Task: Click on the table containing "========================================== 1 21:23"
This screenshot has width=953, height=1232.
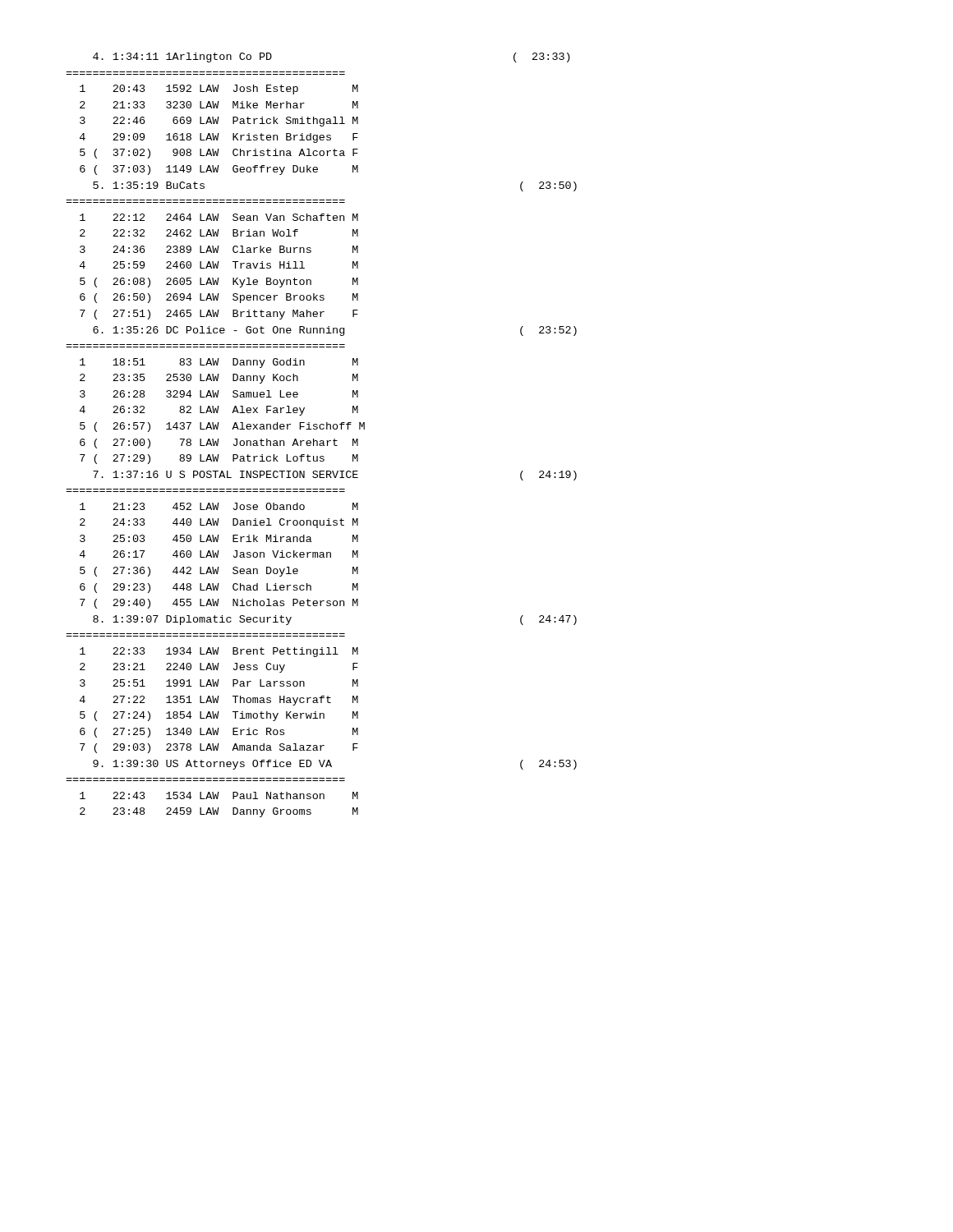Action: point(476,547)
